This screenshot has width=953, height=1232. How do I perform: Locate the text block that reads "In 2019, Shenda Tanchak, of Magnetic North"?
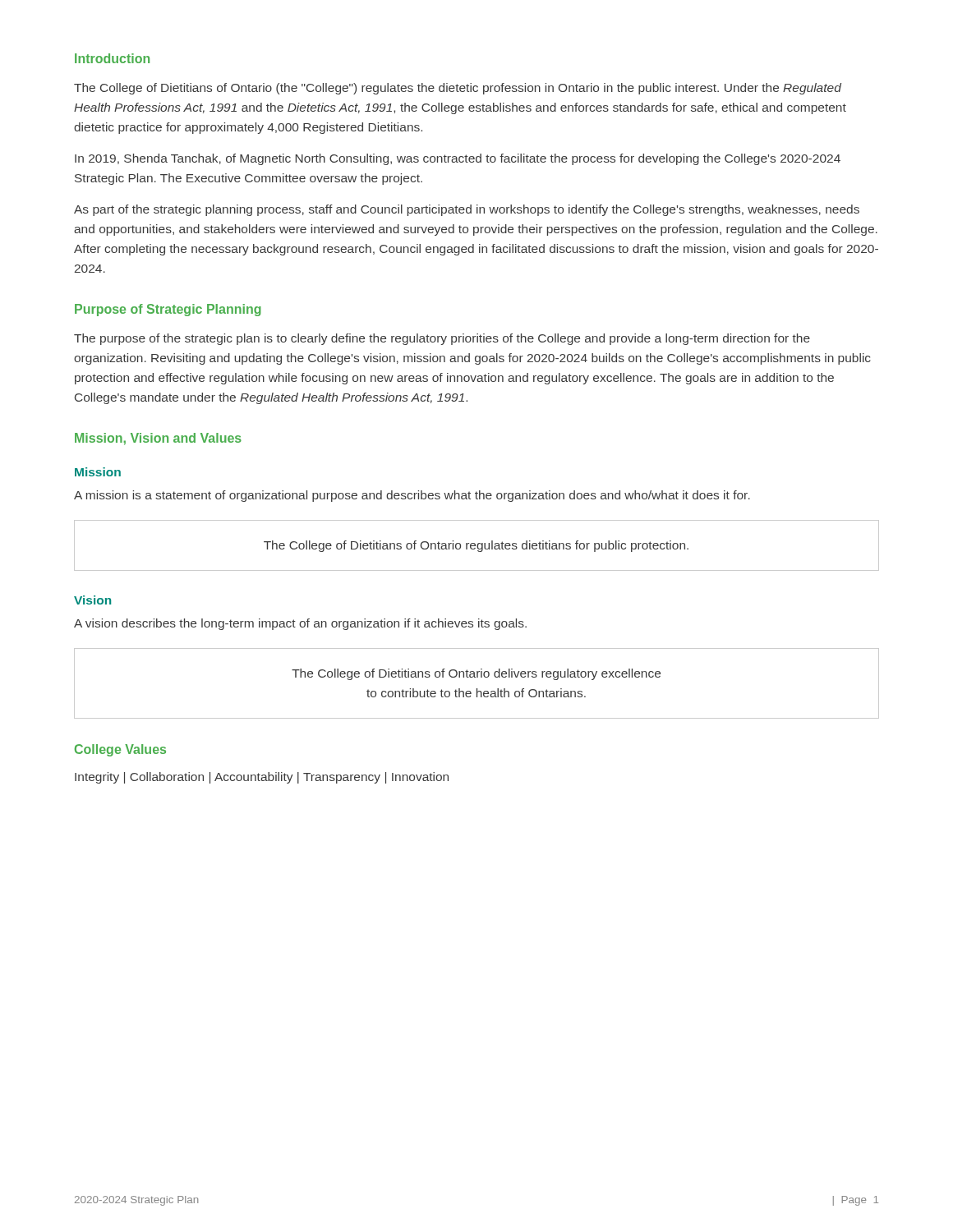(457, 168)
